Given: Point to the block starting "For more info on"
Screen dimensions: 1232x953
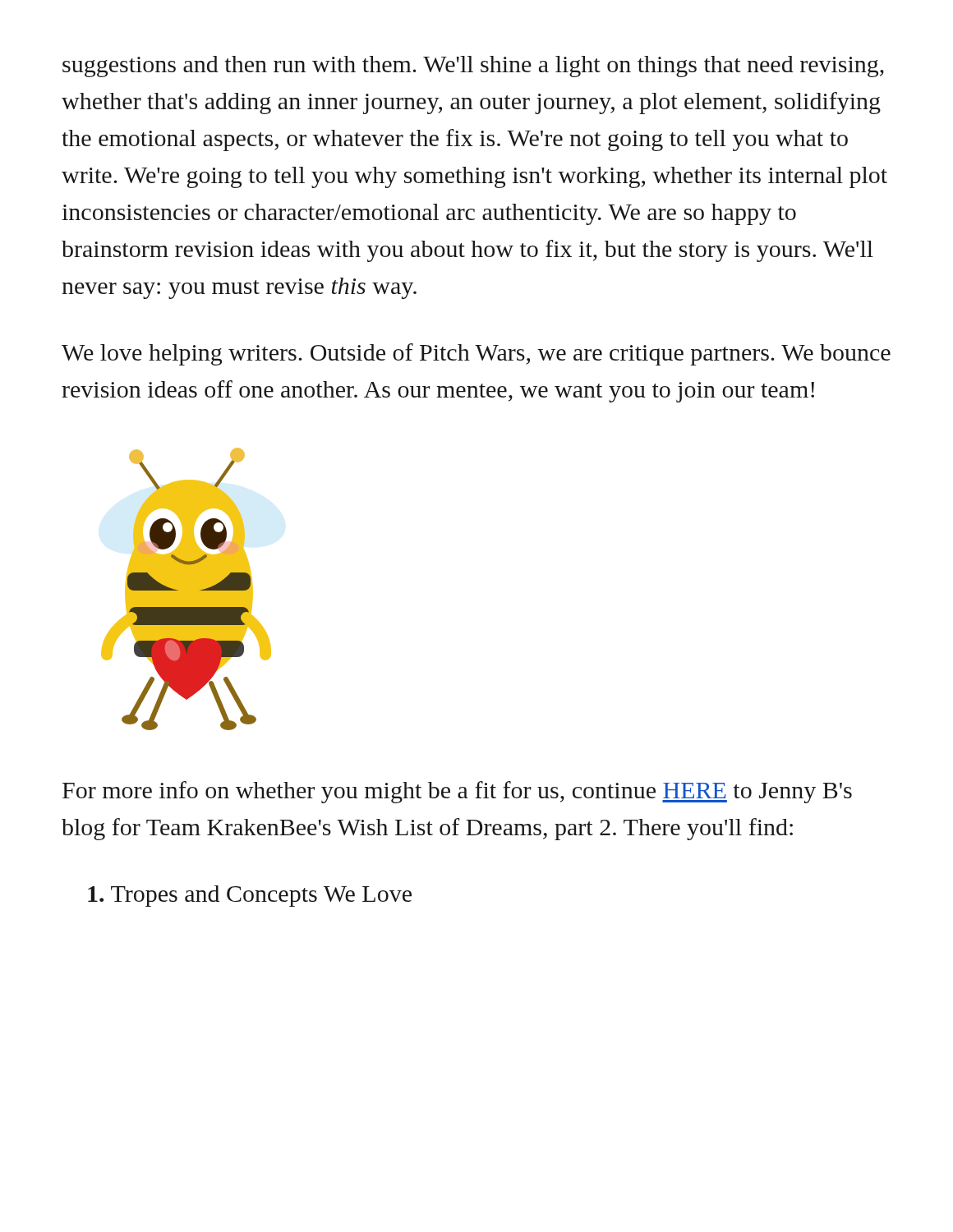Looking at the screenshot, I should 457,808.
